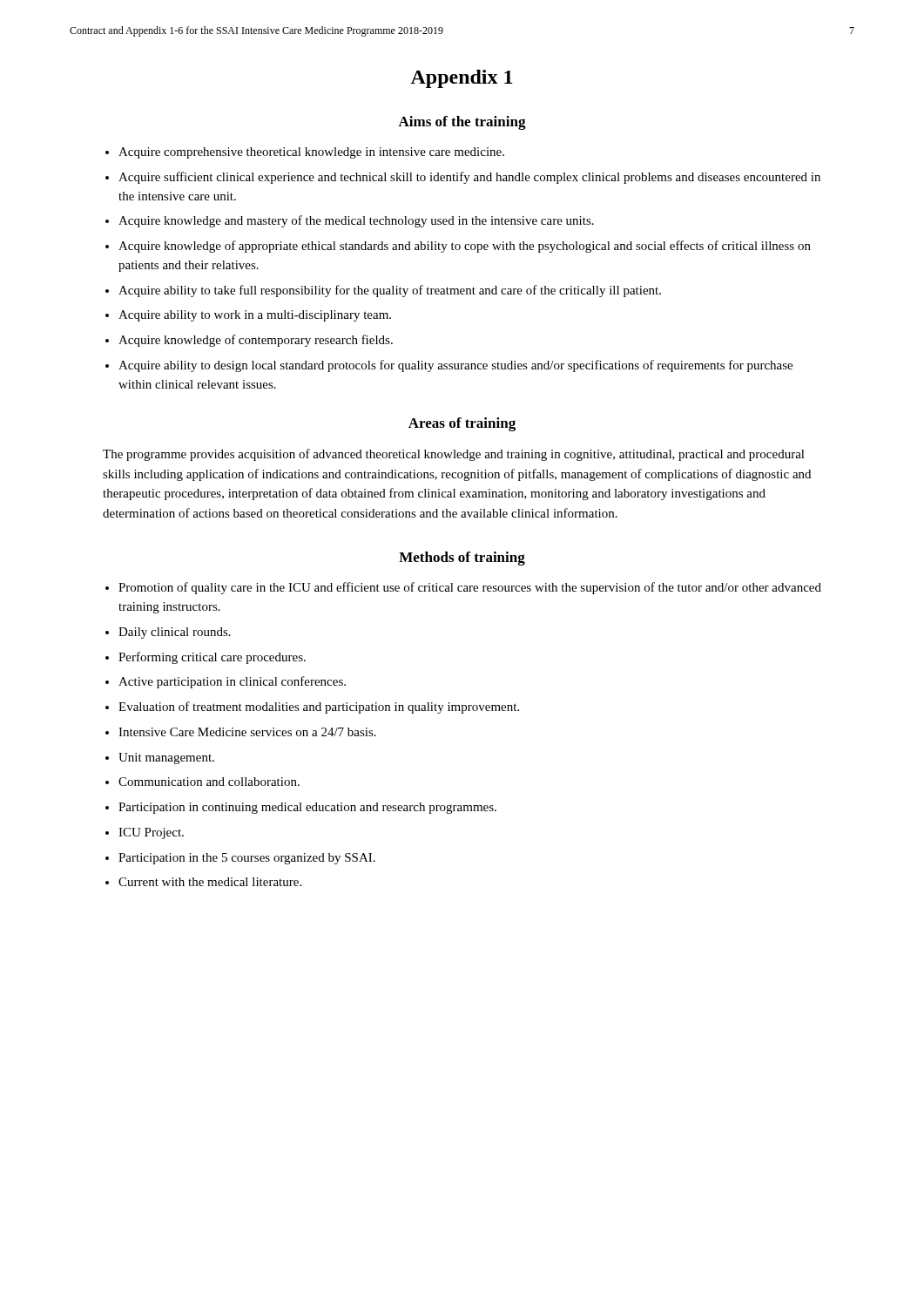Find the list item that reads "Active participation in clinical conferences."
The width and height of the screenshot is (924, 1307).
click(x=233, y=682)
